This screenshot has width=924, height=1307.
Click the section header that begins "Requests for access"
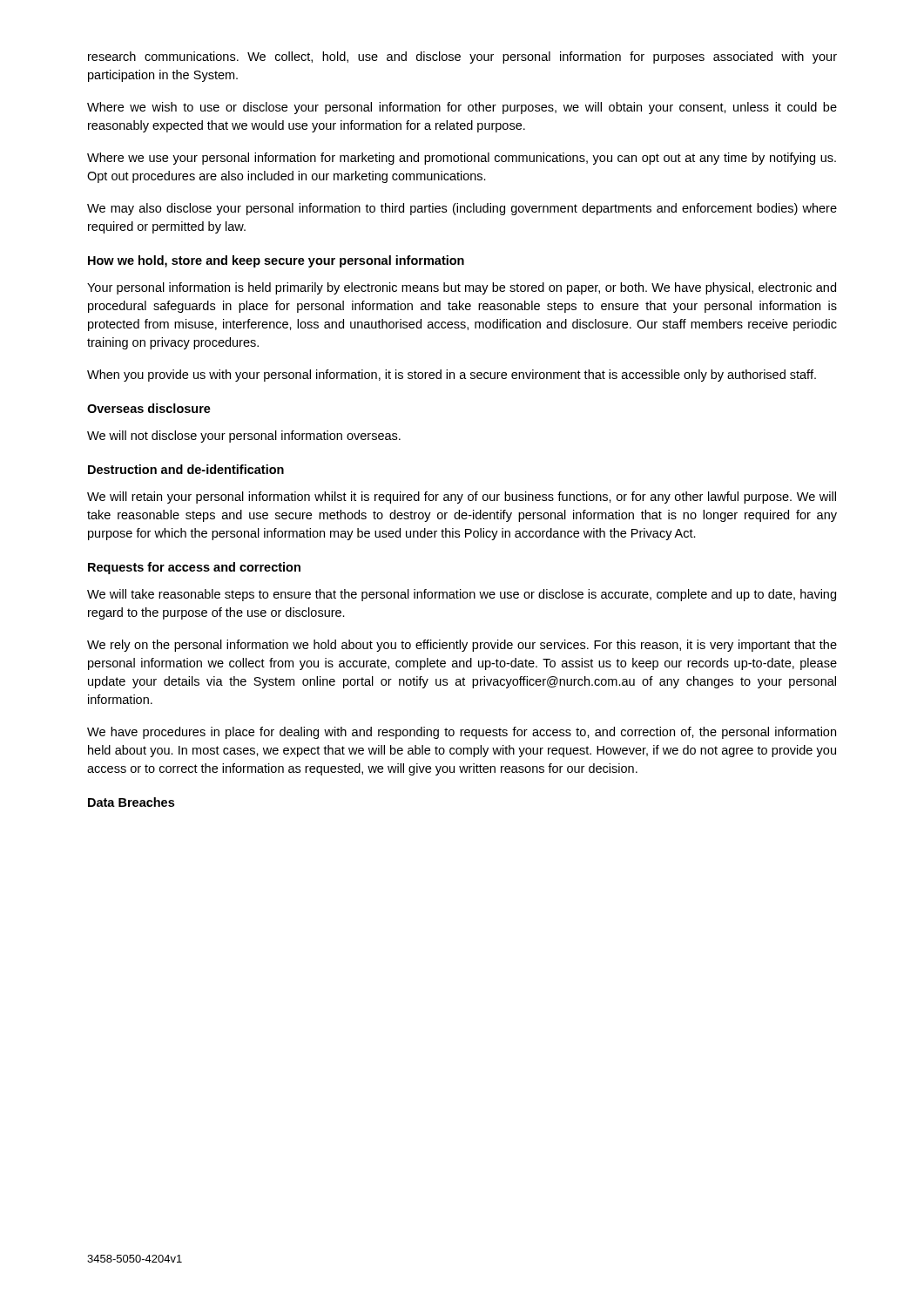tap(194, 567)
